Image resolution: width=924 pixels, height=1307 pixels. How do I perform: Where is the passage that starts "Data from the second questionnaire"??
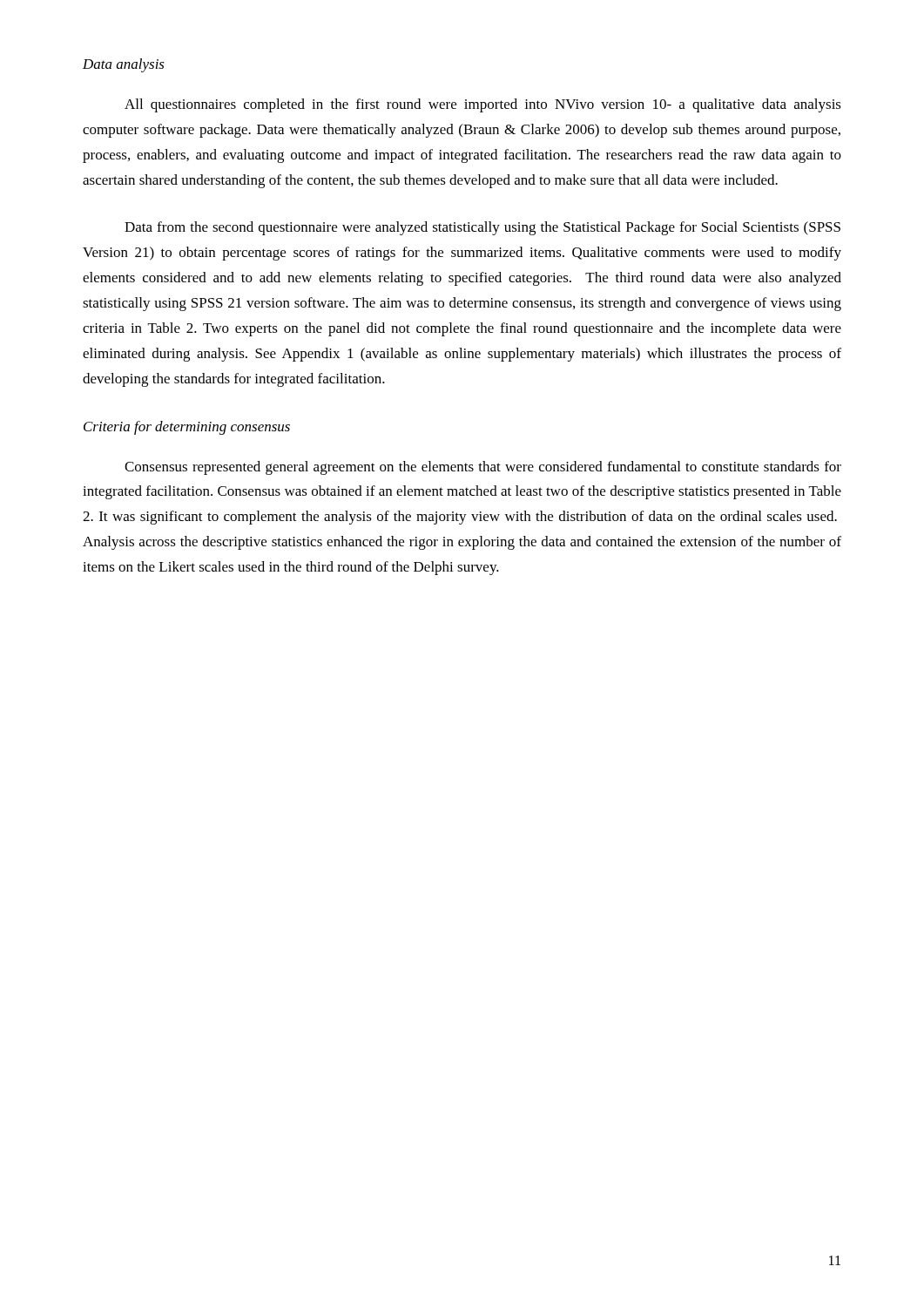tap(462, 304)
